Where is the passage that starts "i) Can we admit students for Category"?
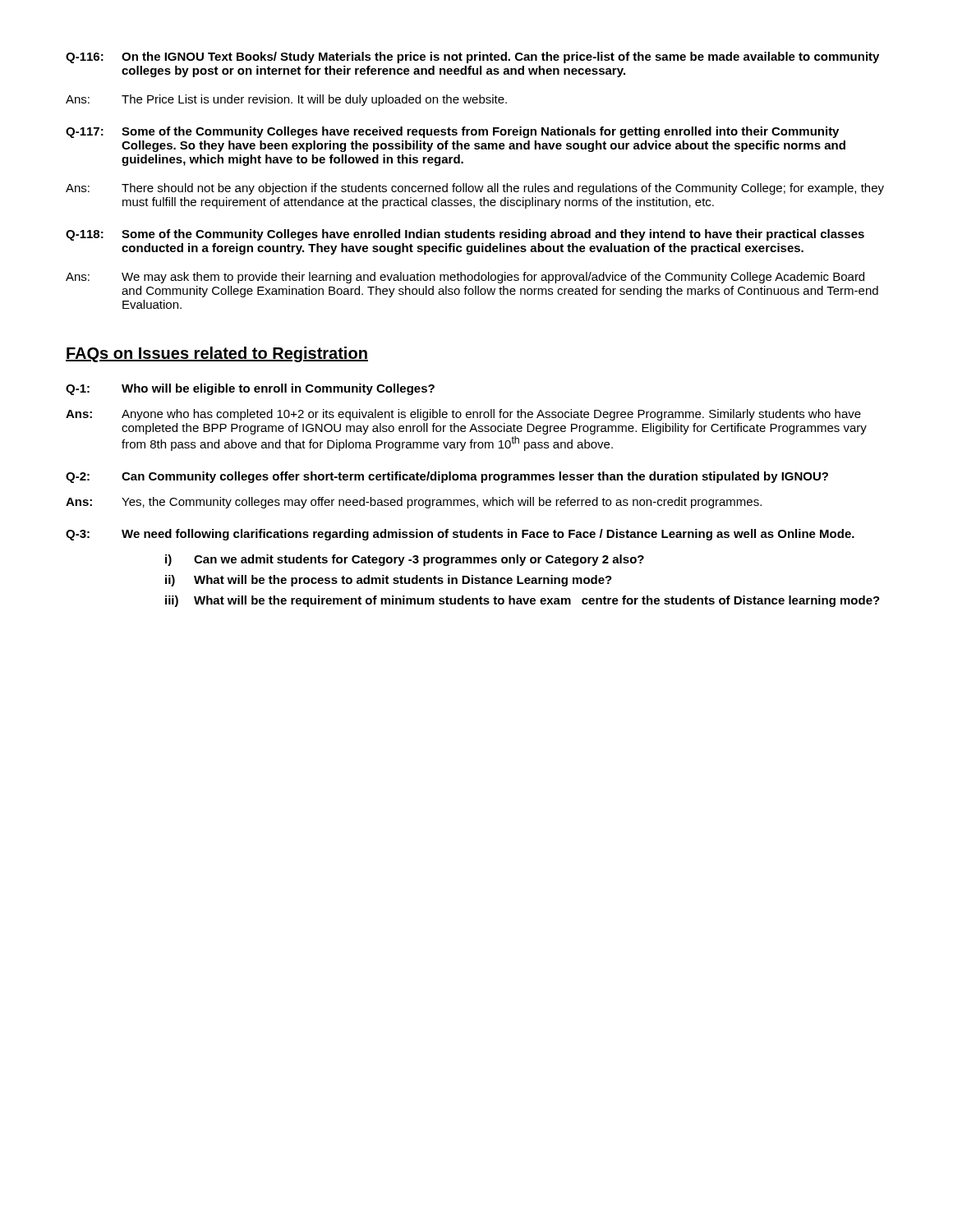The image size is (953, 1232). tap(526, 559)
